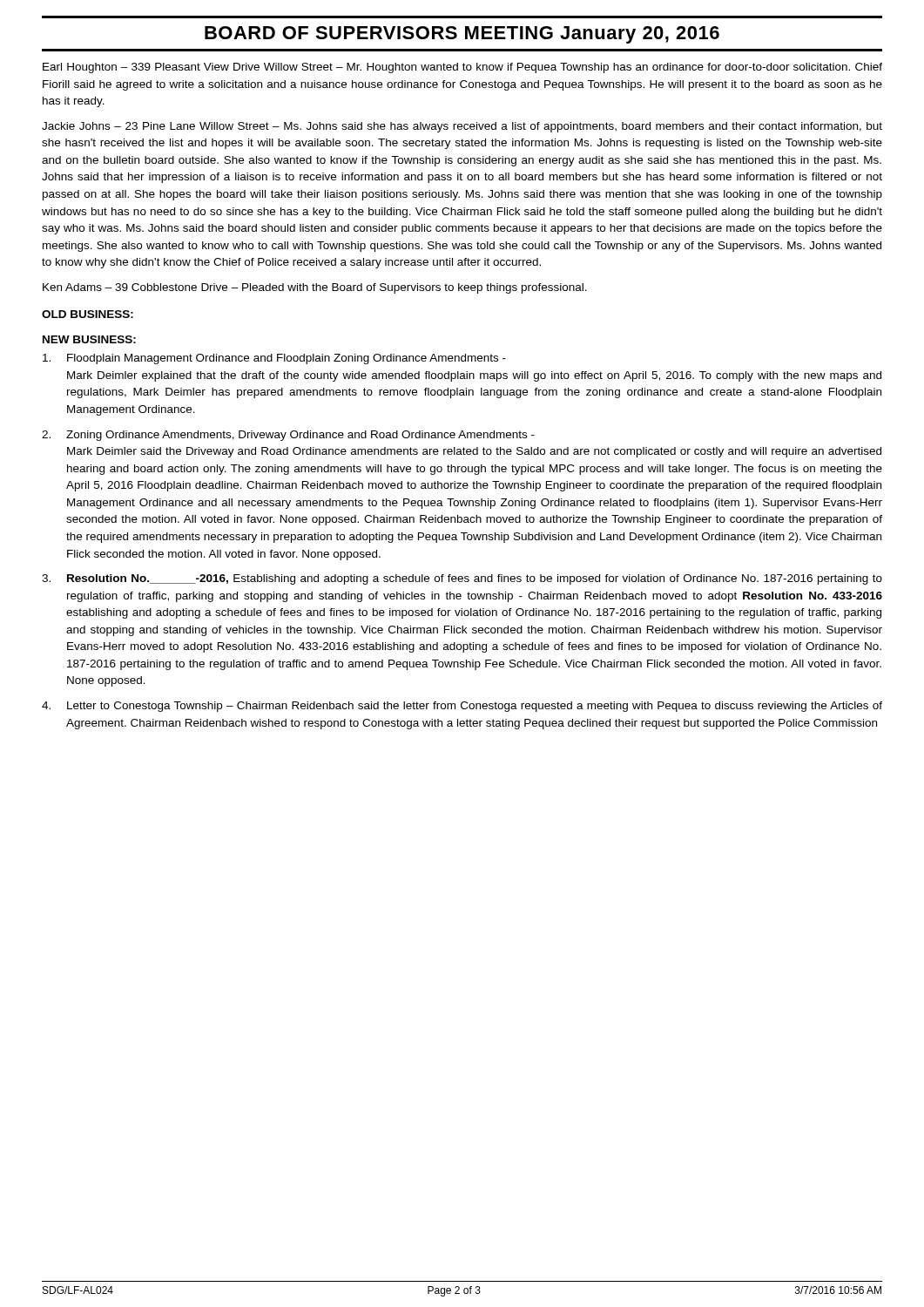
Task: Find the title with the text "BOARD OF SUPERVISORS MEETING January"
Action: coord(462,34)
